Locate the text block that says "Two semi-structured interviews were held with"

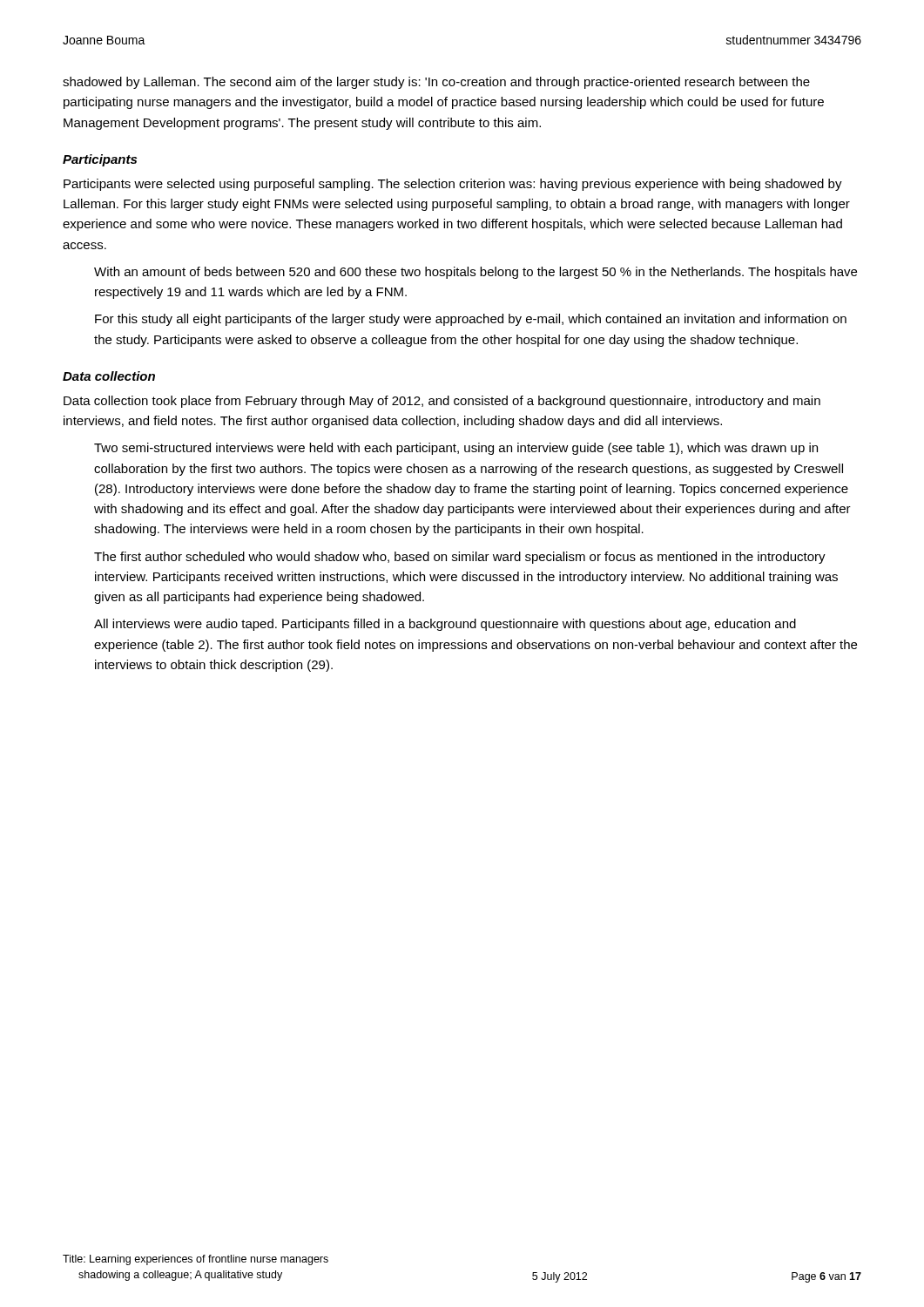coord(472,488)
